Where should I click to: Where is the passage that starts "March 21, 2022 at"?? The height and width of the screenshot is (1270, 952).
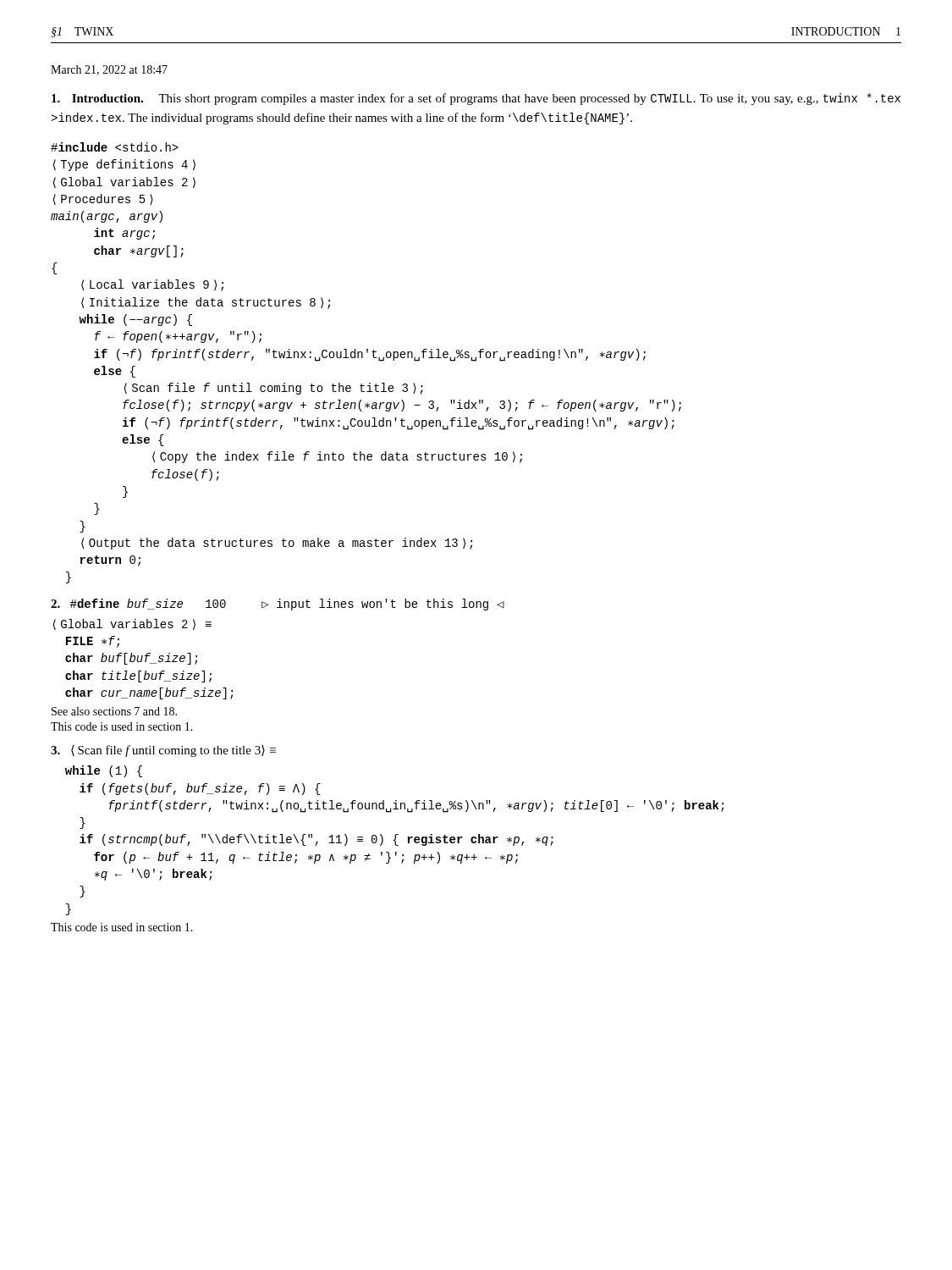109,70
